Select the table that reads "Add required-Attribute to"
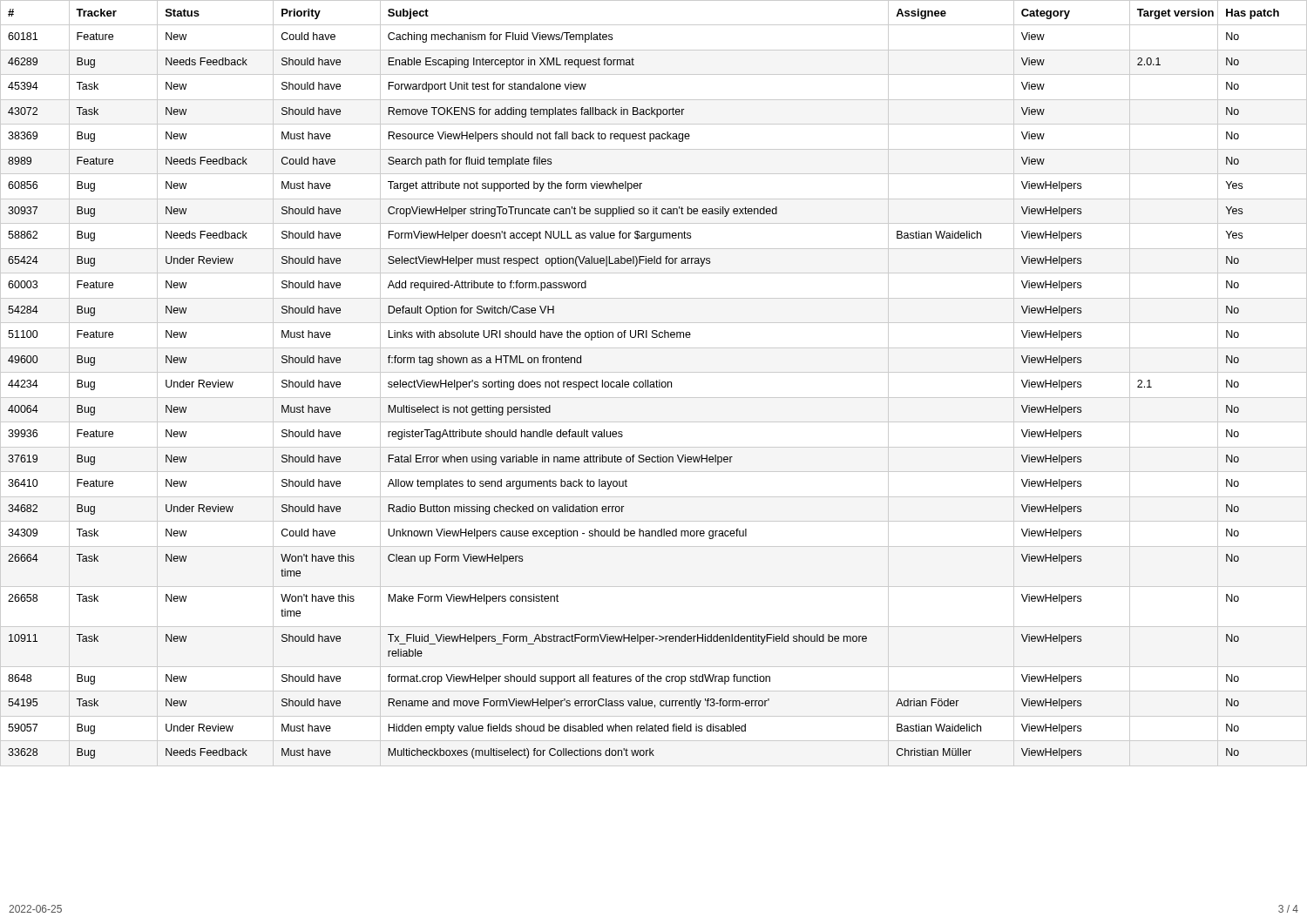 point(654,383)
